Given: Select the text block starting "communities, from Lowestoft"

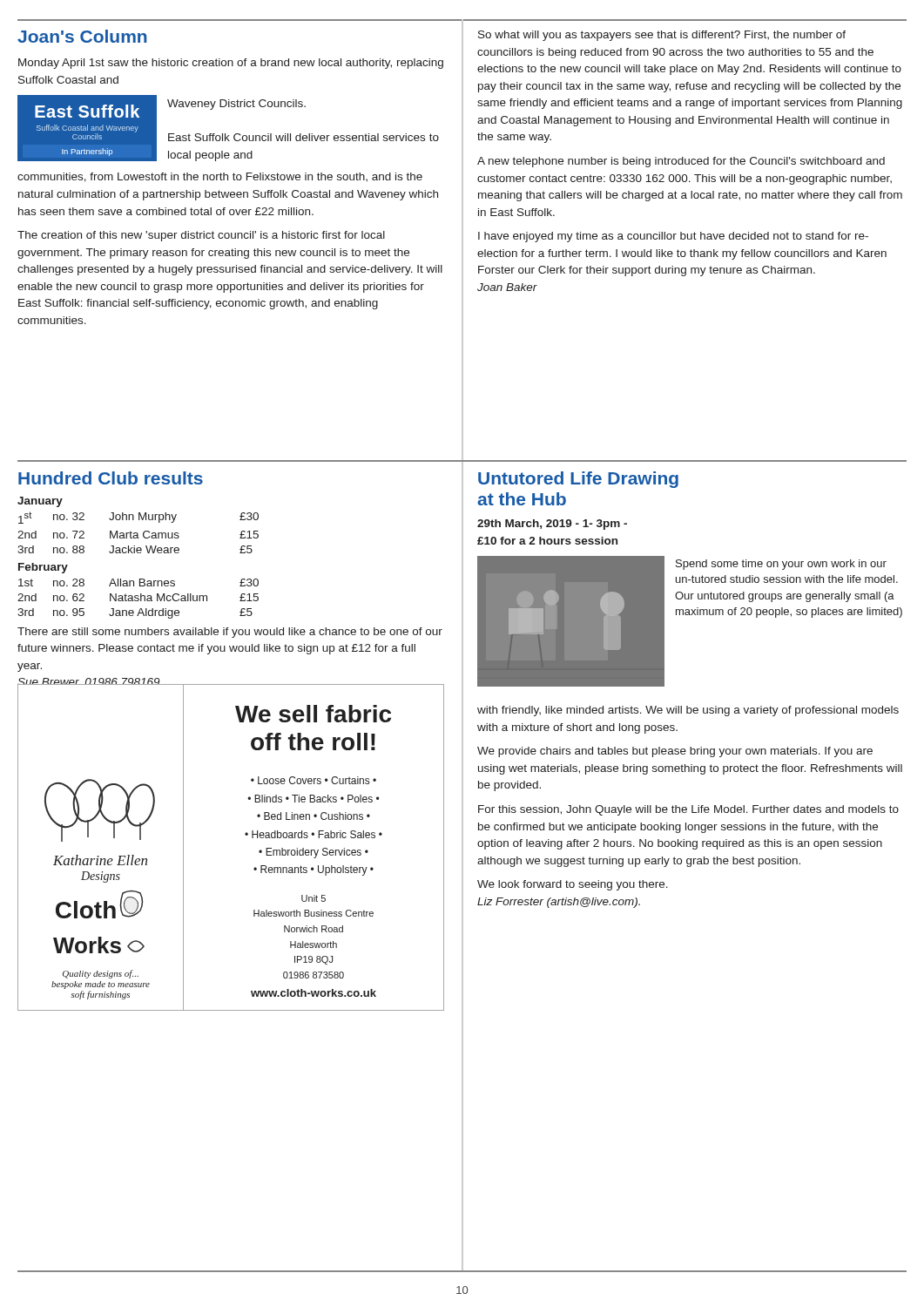Looking at the screenshot, I should (x=231, y=249).
